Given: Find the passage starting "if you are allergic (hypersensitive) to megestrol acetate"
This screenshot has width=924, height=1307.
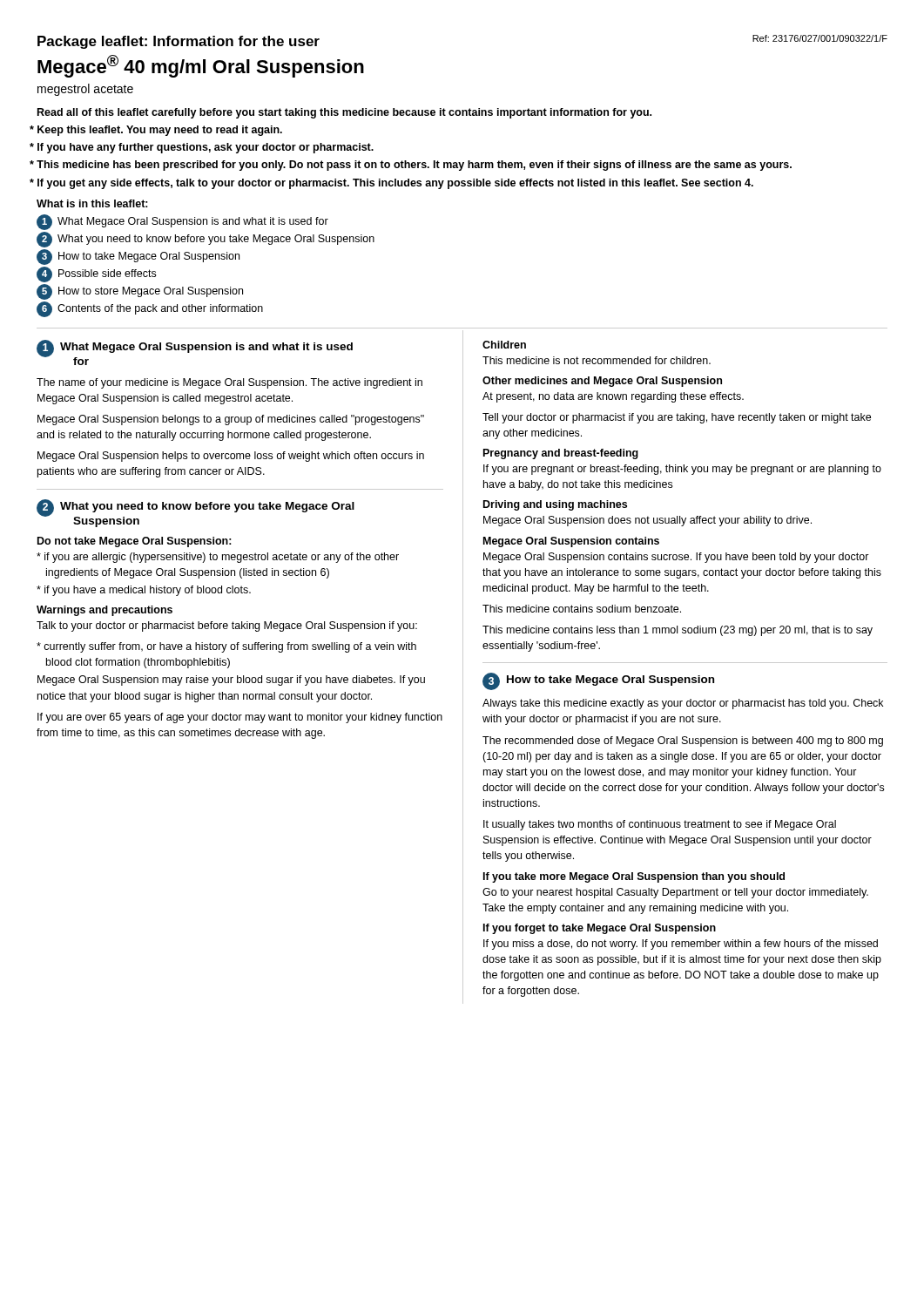Looking at the screenshot, I should pos(222,564).
